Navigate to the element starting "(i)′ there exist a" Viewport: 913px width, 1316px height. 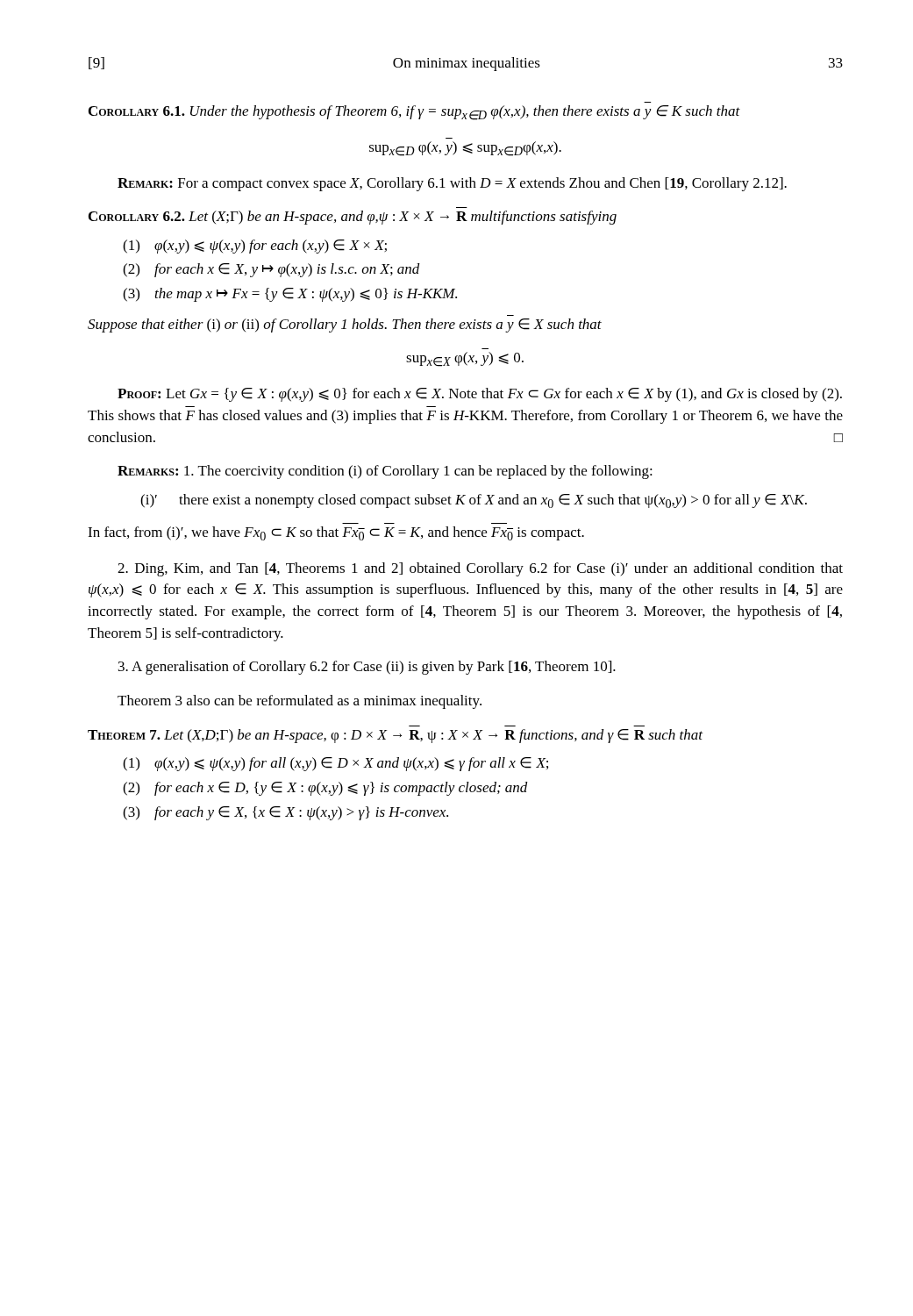click(x=492, y=501)
